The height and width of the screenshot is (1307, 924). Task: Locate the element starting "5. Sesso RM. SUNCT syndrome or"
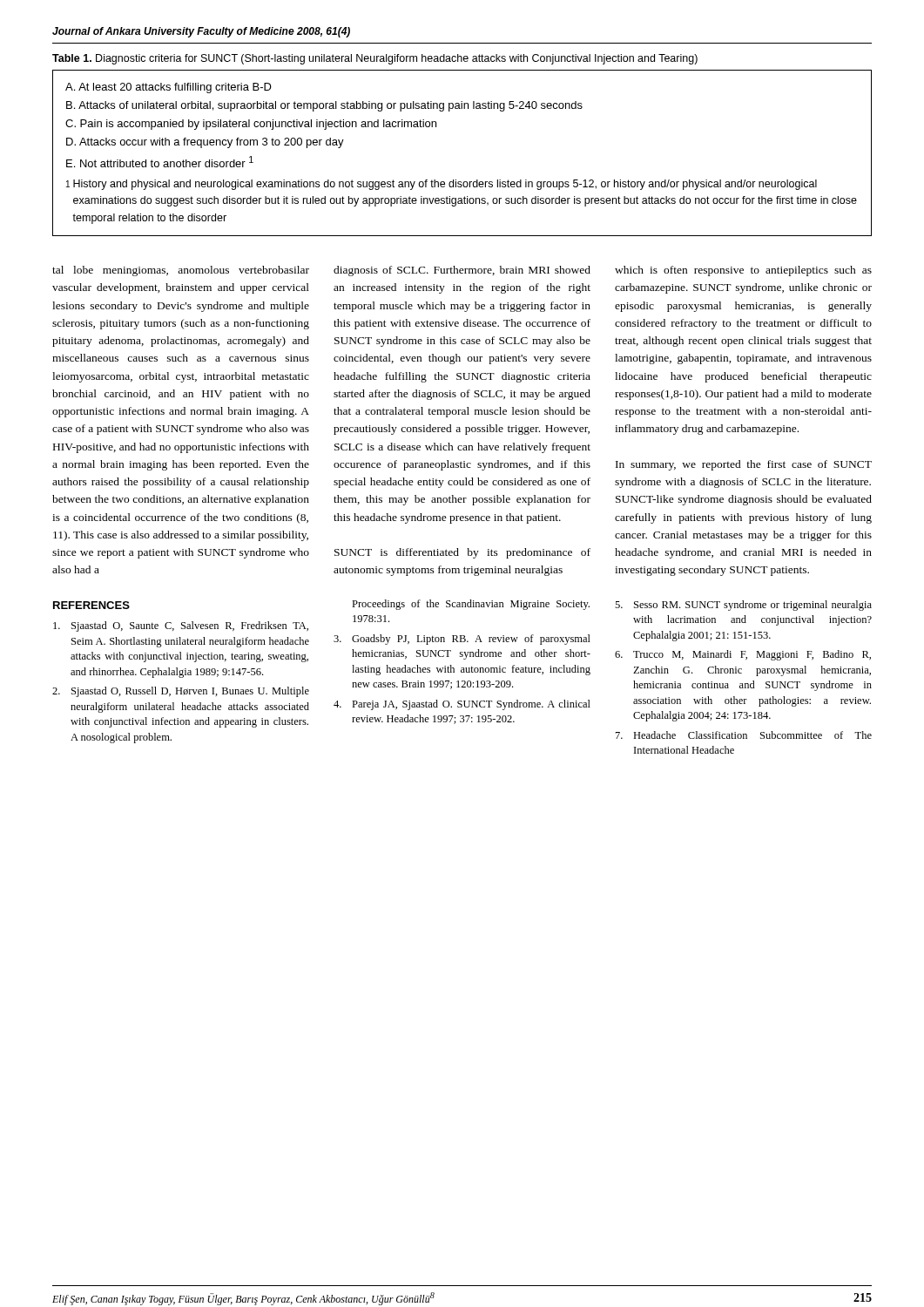pos(743,620)
